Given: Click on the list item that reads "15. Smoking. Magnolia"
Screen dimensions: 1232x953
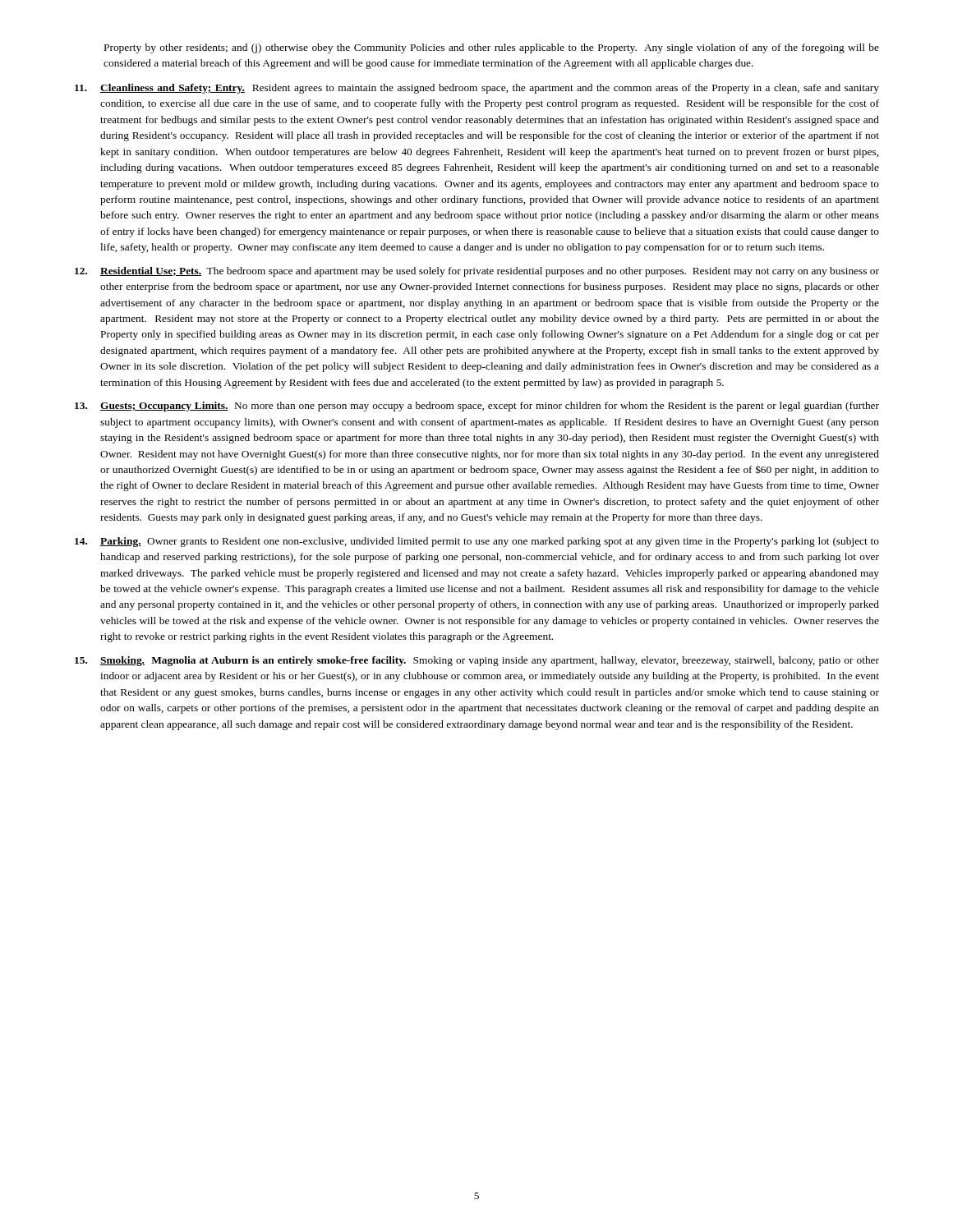Looking at the screenshot, I should (x=476, y=692).
